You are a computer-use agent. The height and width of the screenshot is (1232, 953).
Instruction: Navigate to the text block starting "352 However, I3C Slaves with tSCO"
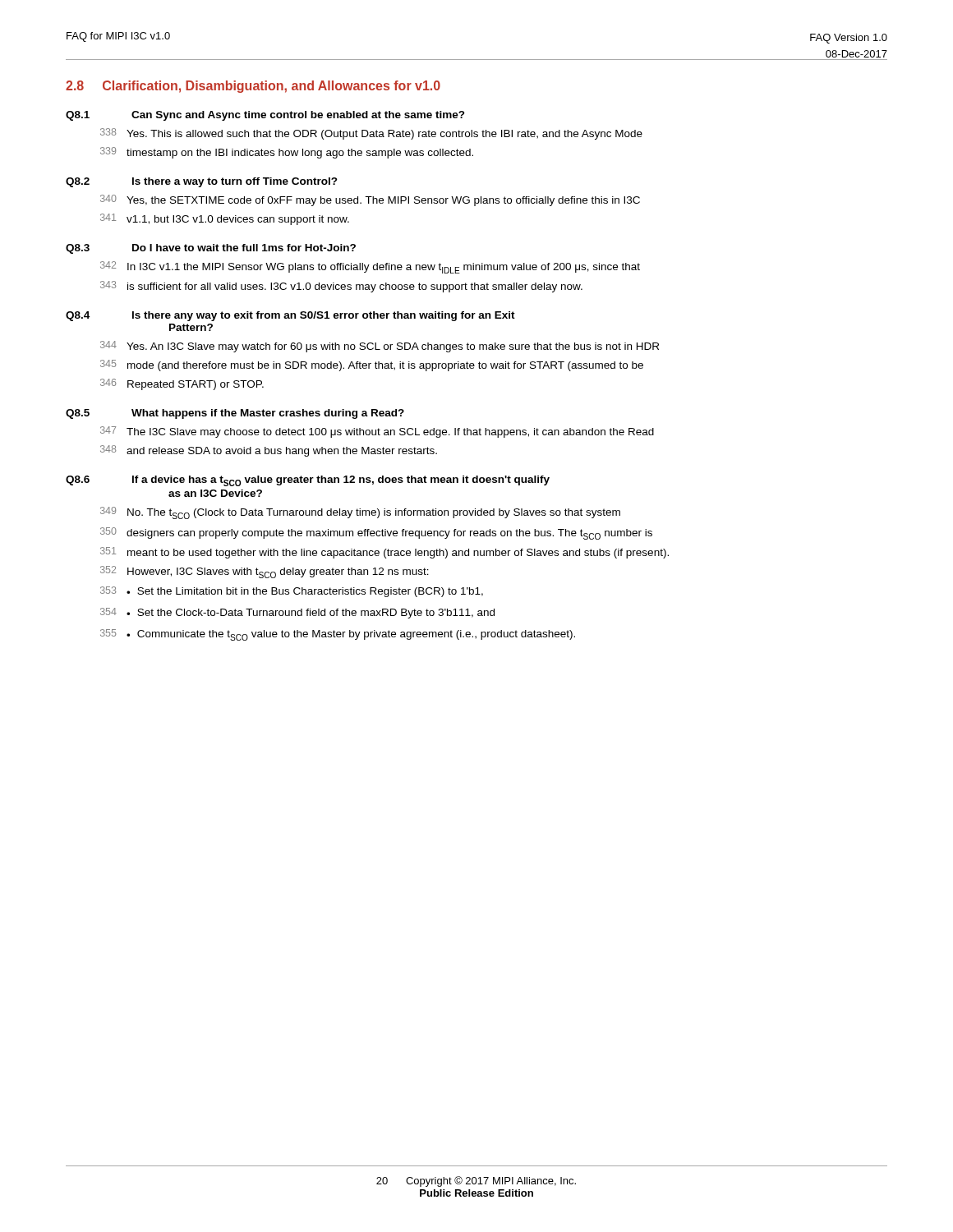(x=265, y=572)
